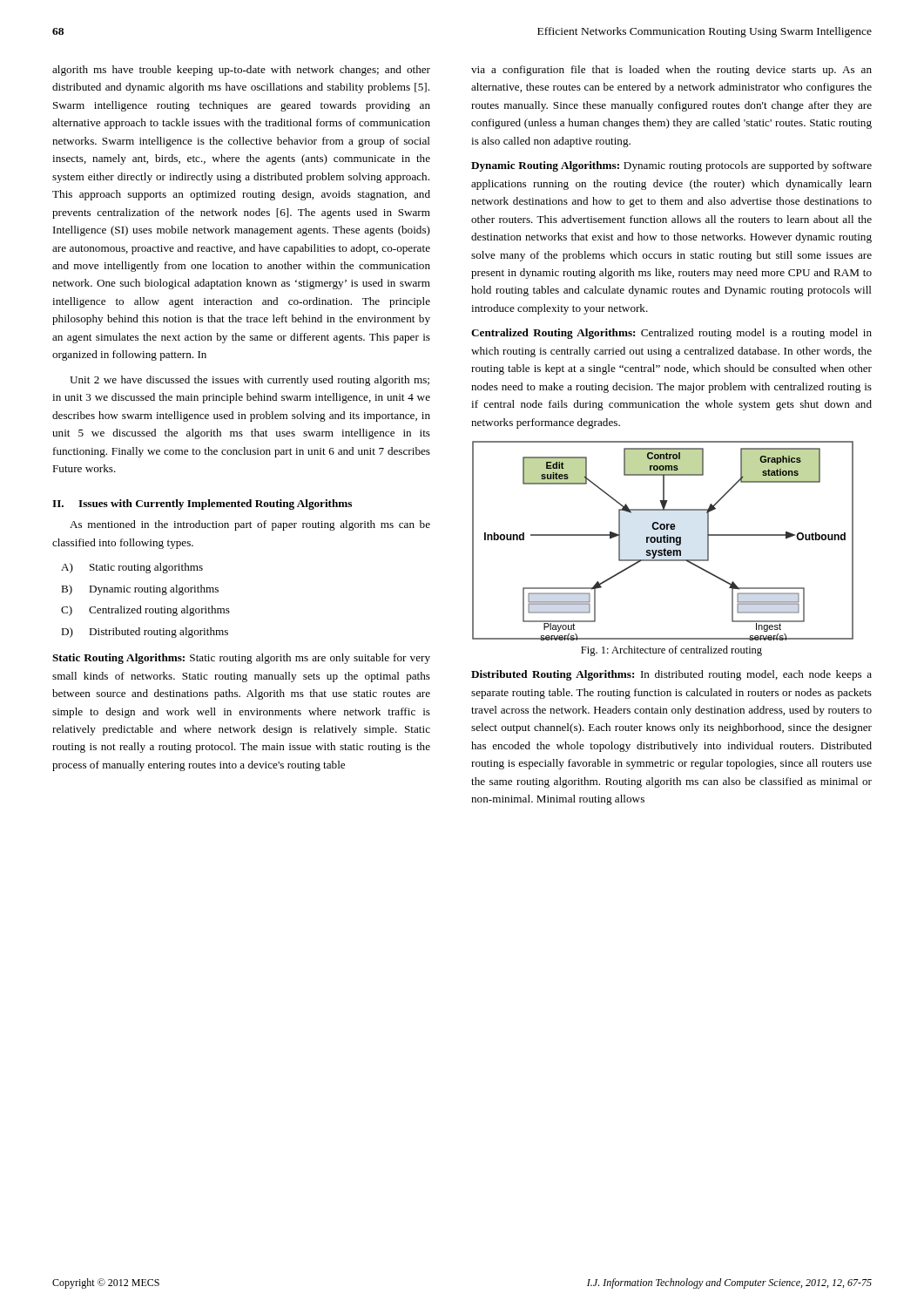Locate the text "C) Centralized routing algorithms"
The height and width of the screenshot is (1307, 924).
145,610
